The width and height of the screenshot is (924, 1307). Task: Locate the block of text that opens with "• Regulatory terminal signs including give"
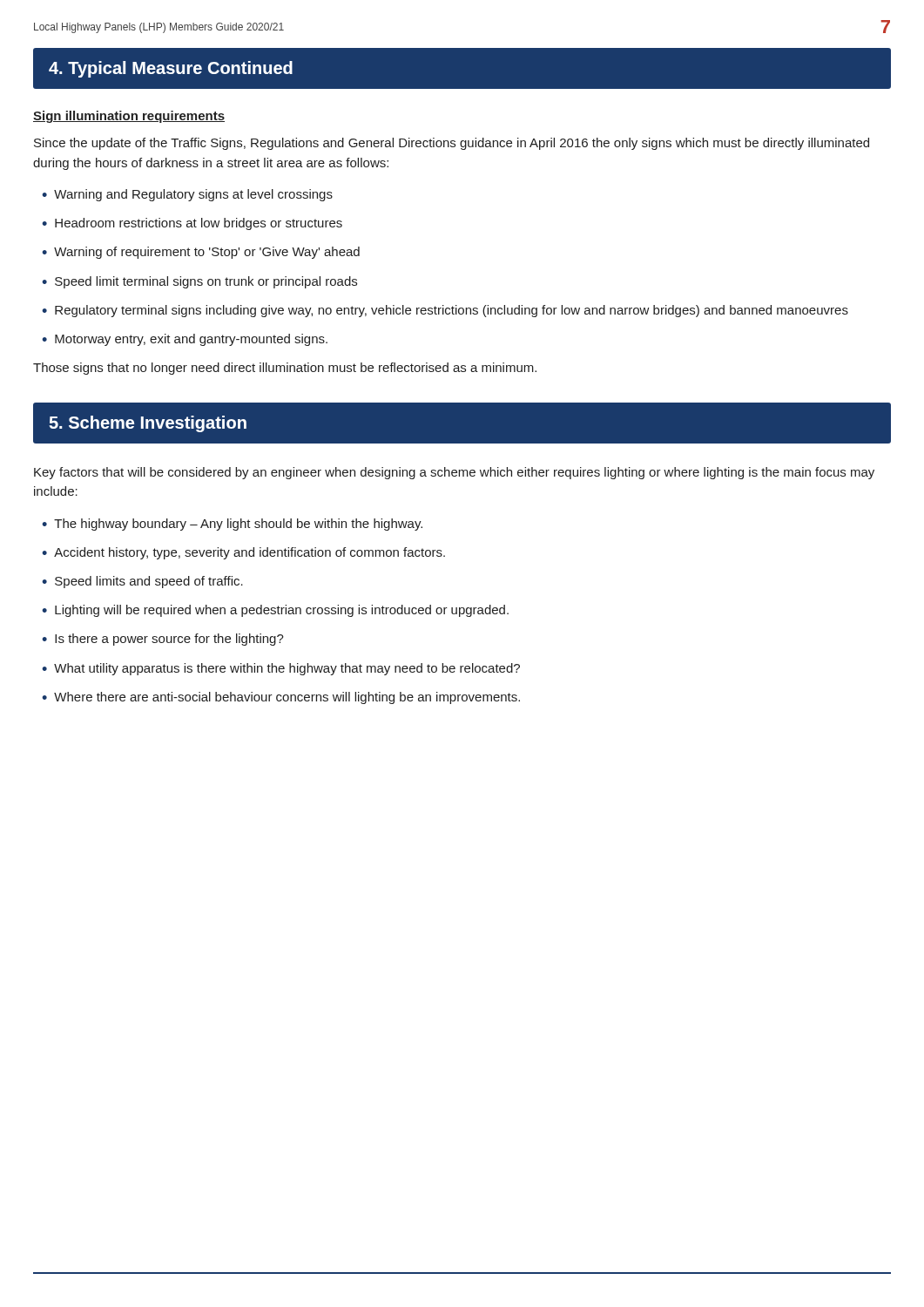pyautogui.click(x=466, y=311)
